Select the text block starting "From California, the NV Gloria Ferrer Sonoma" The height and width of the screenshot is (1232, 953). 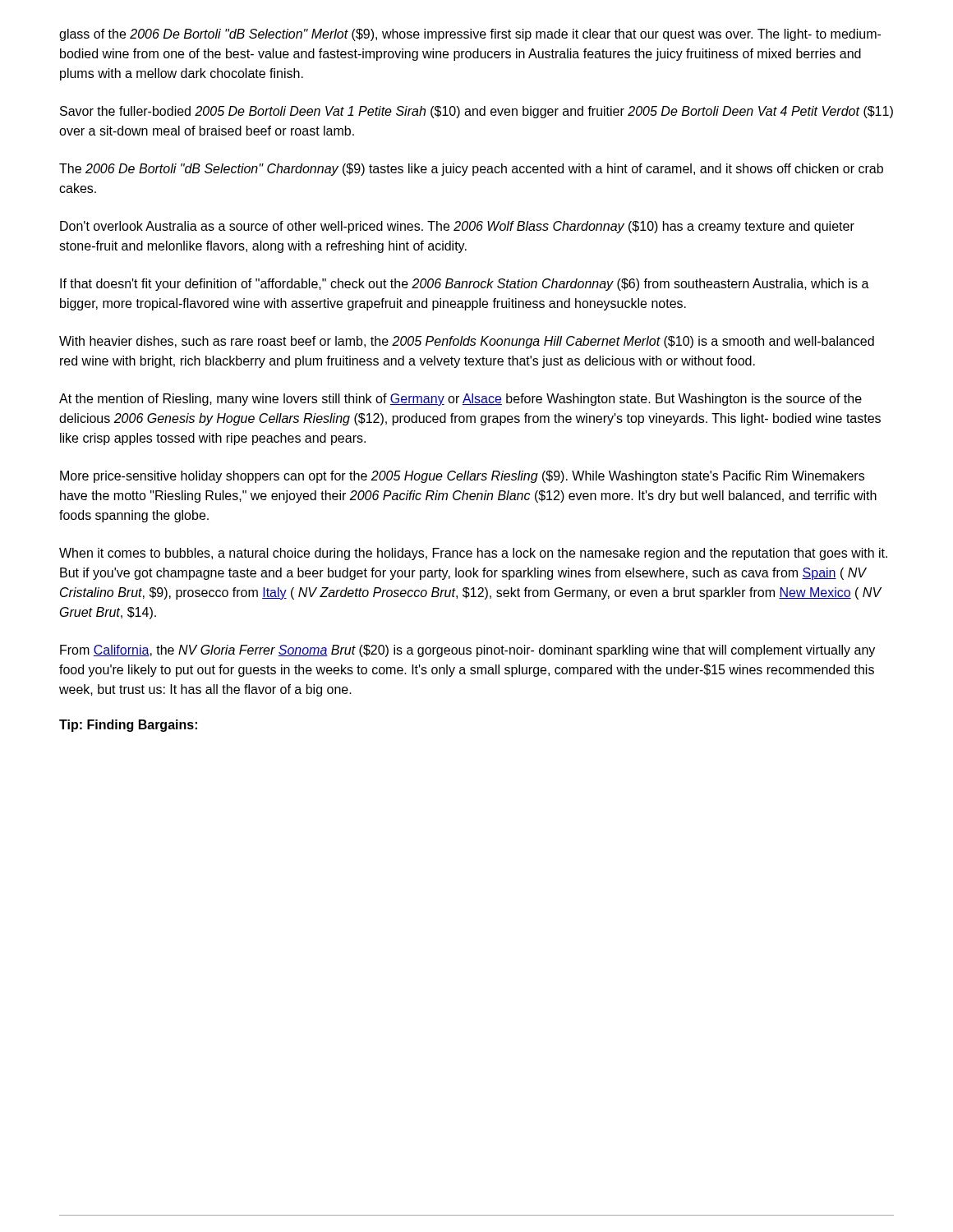click(467, 670)
